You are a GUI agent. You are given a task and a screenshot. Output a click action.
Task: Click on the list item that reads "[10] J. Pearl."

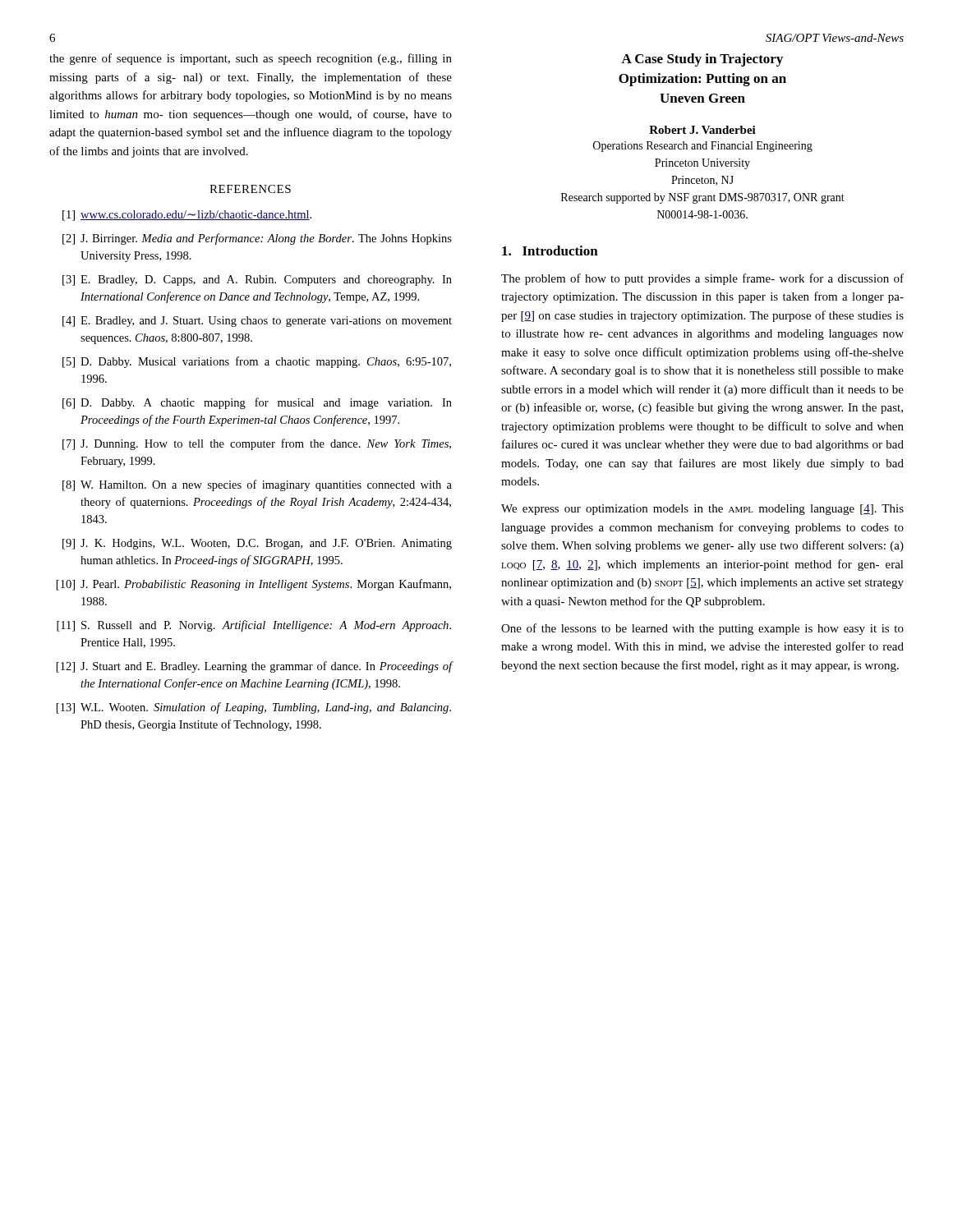pyautogui.click(x=251, y=593)
